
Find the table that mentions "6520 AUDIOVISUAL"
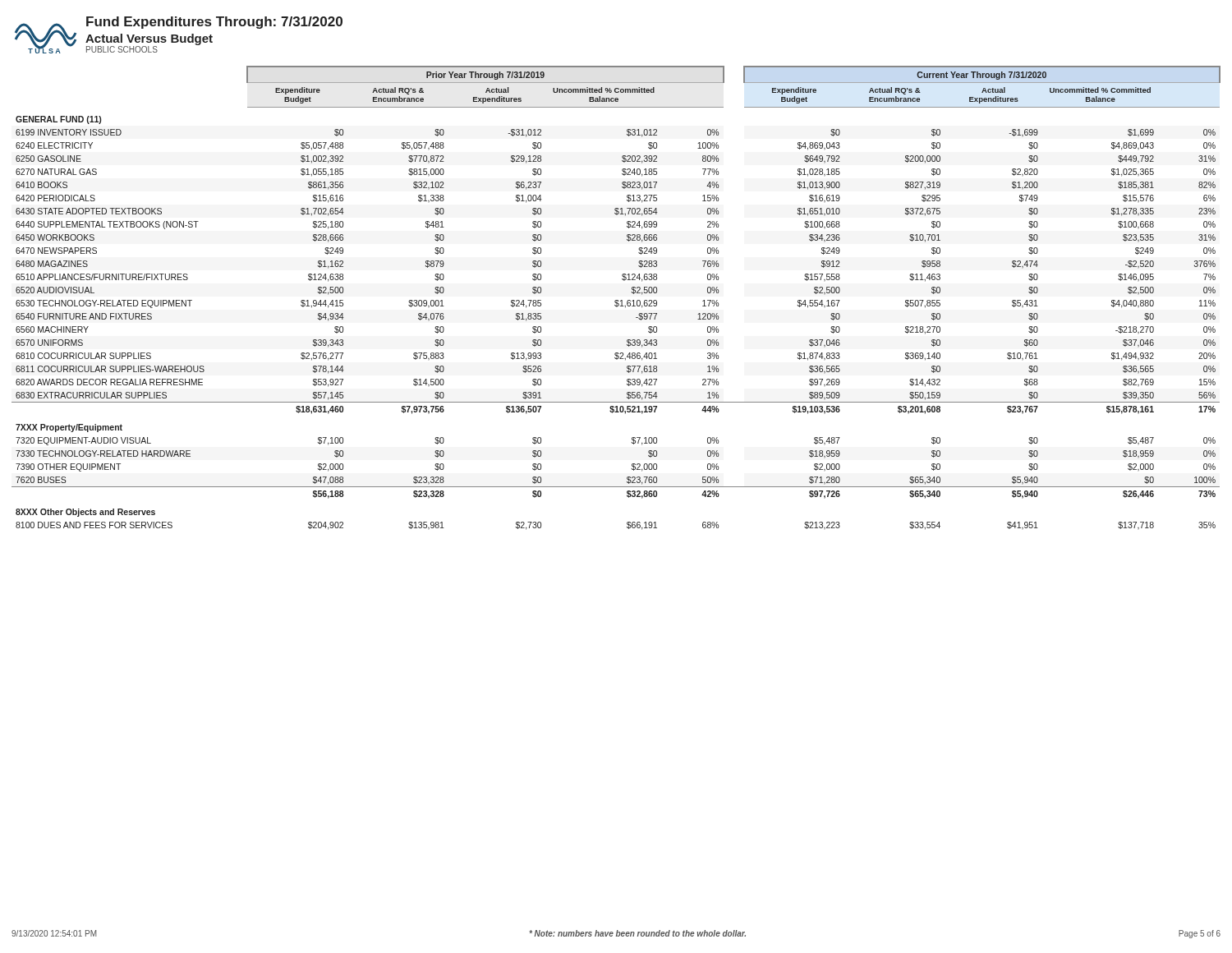(616, 299)
